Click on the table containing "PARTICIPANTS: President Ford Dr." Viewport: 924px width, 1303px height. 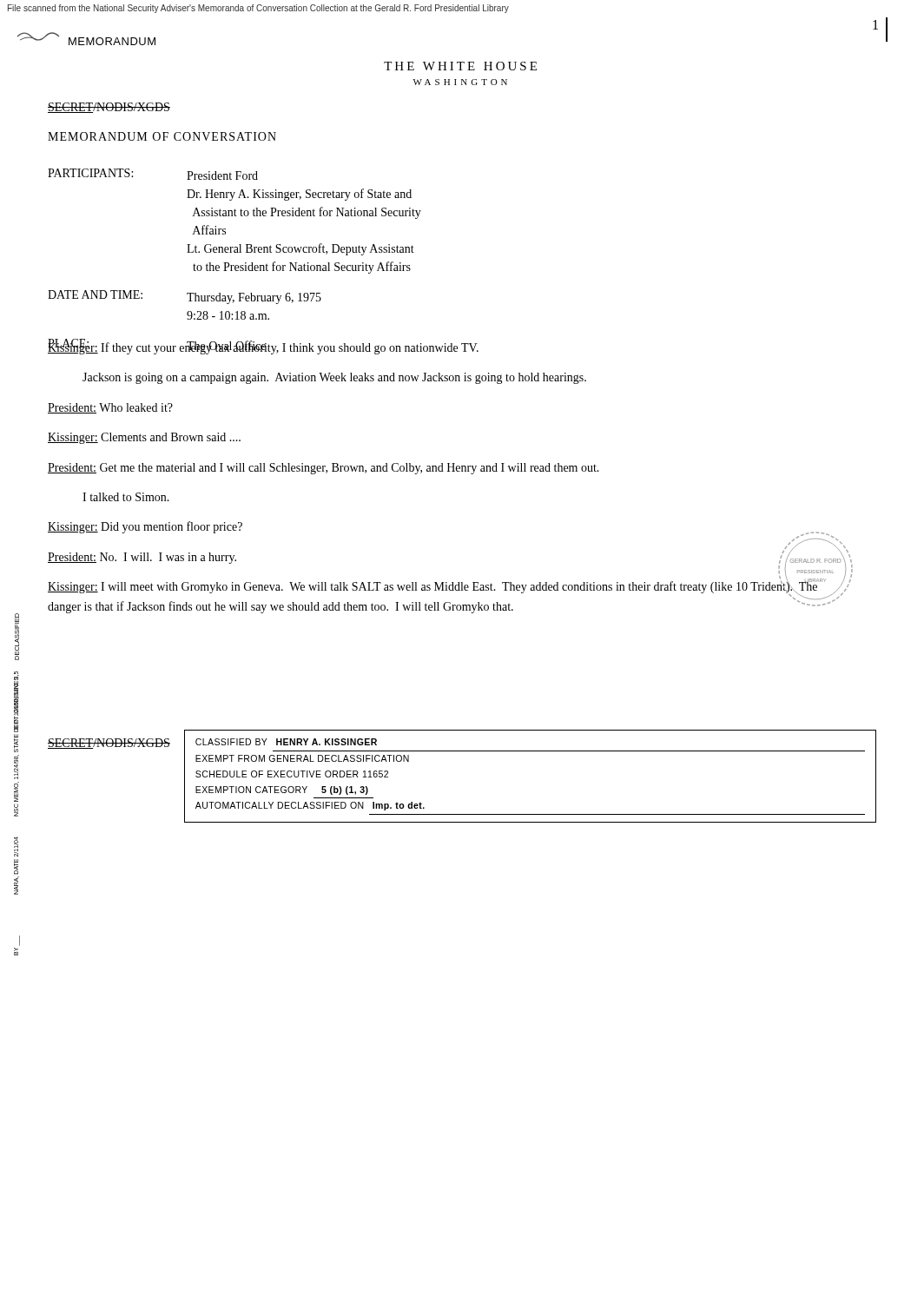pos(460,267)
